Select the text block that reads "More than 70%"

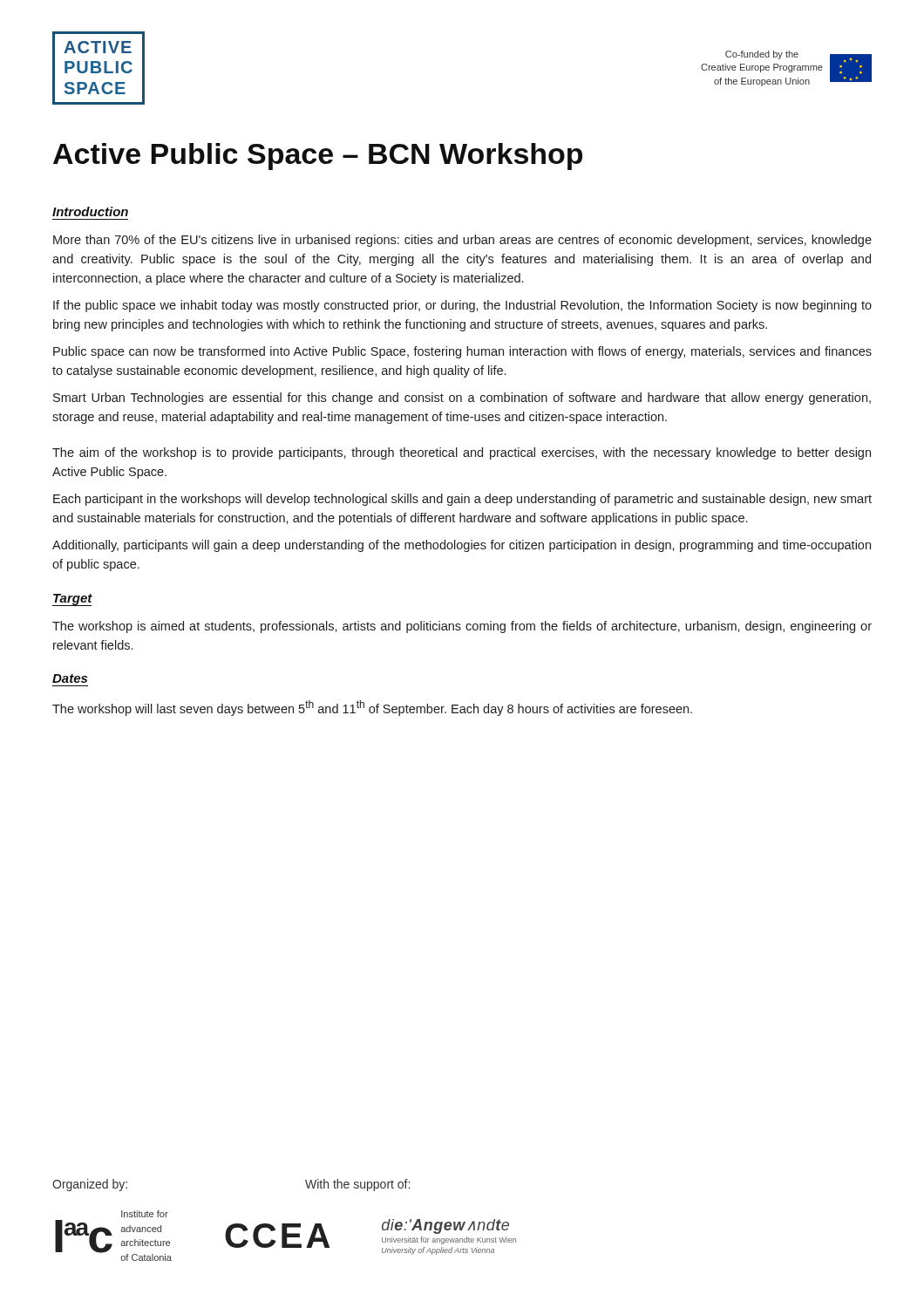point(462,259)
